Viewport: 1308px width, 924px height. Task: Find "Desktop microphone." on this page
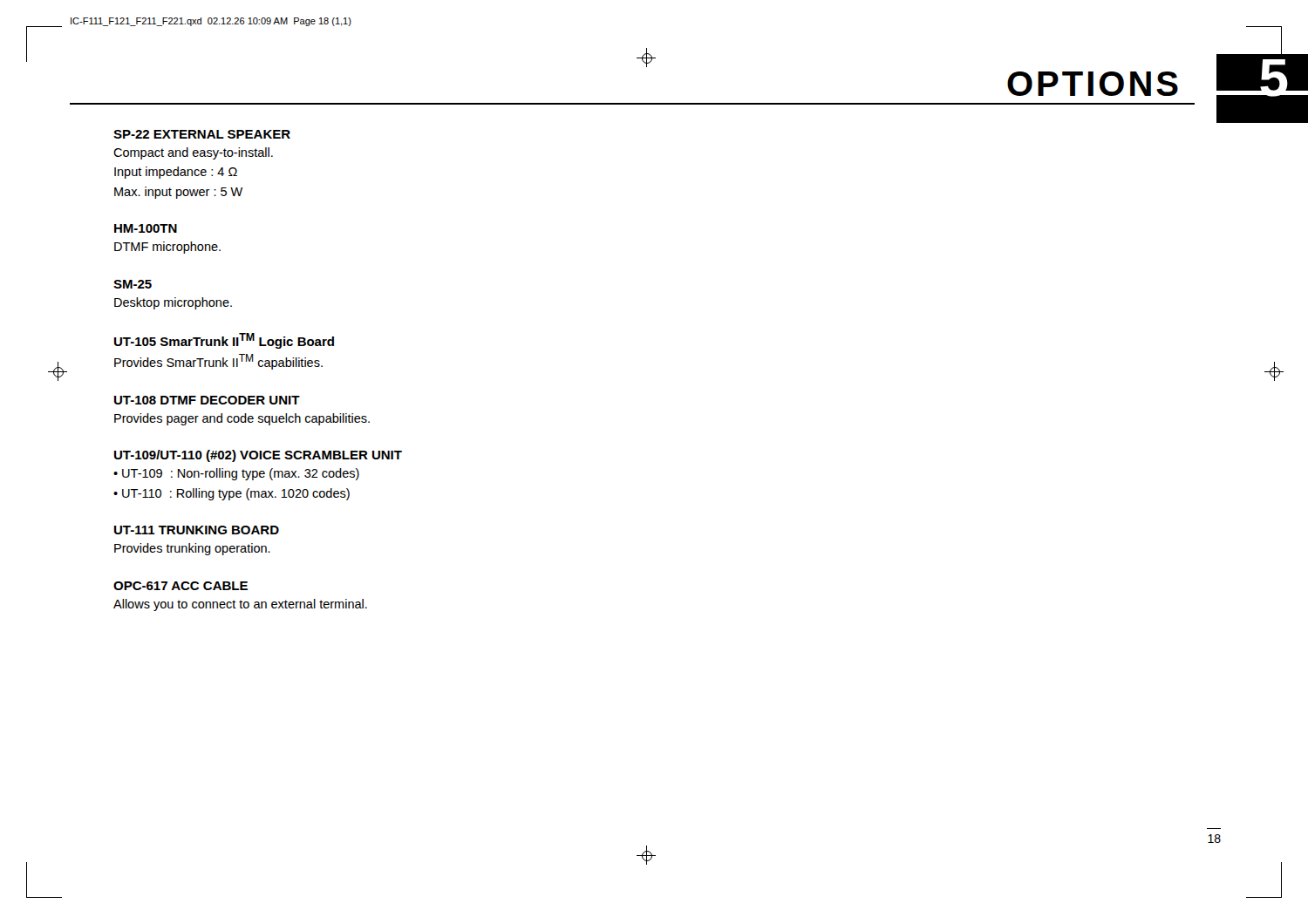(x=173, y=302)
